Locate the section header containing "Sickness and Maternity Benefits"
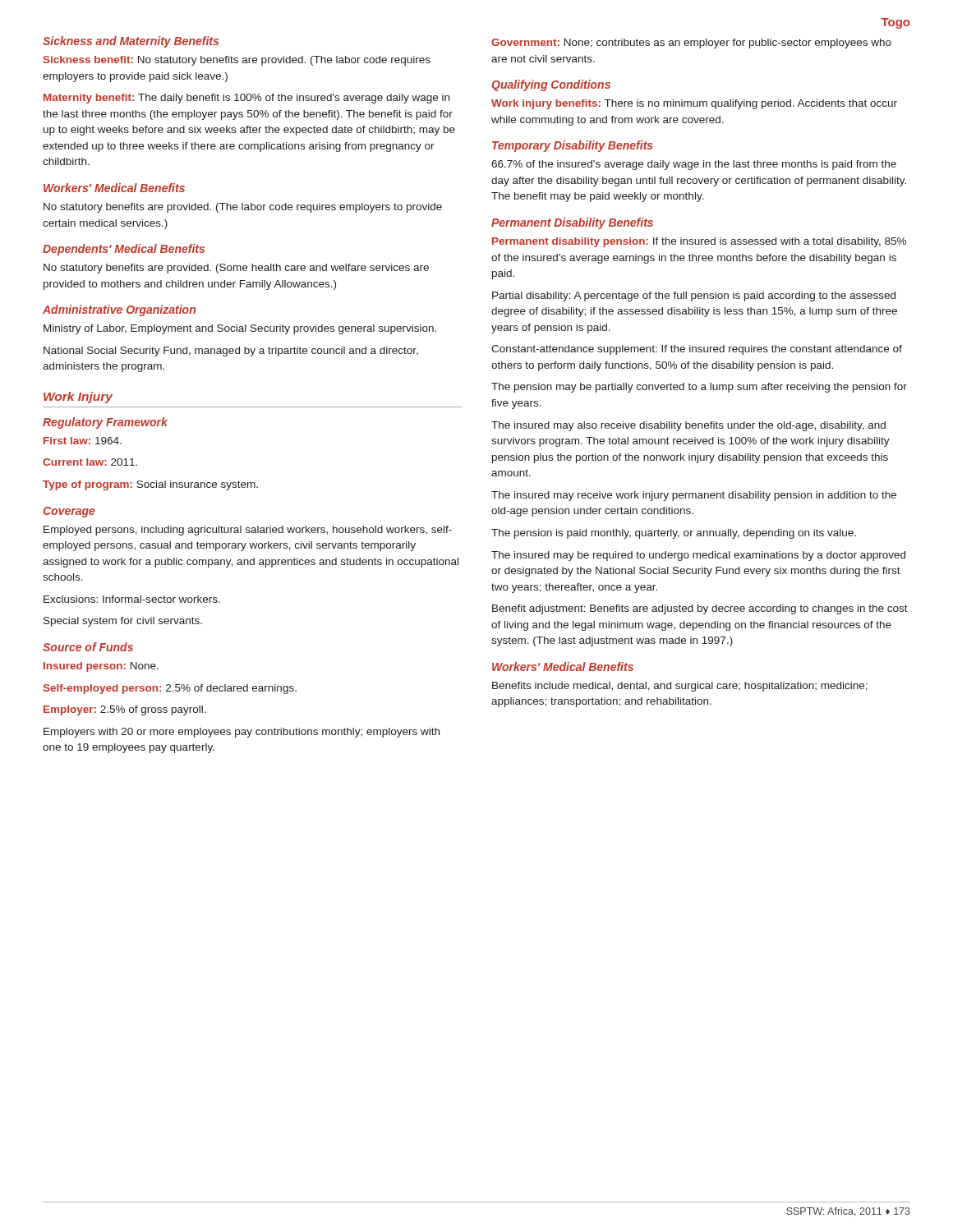This screenshot has height=1232, width=953. coord(131,41)
